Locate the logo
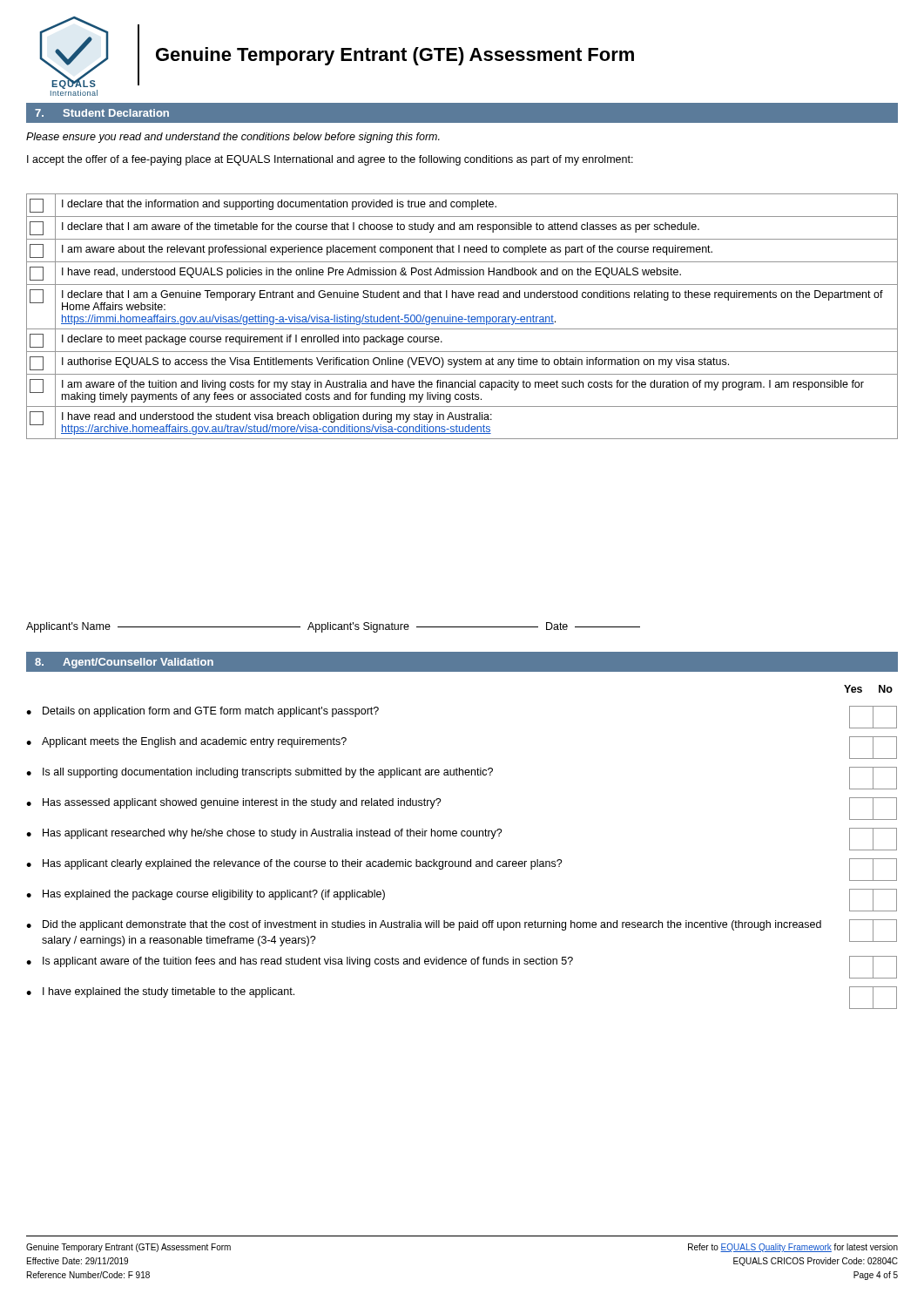 [x=74, y=55]
